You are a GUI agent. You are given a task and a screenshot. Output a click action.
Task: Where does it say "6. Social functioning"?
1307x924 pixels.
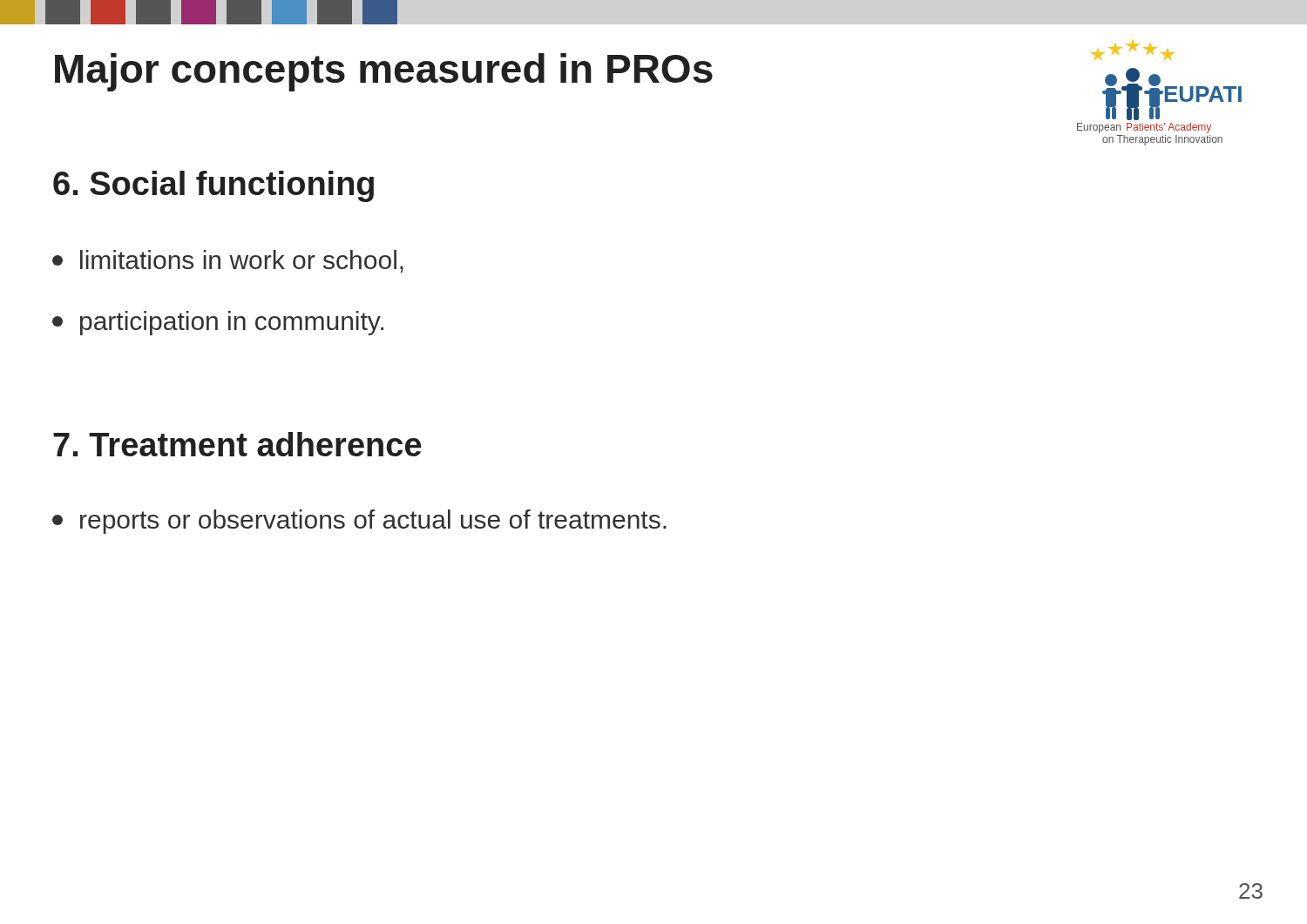point(214,184)
